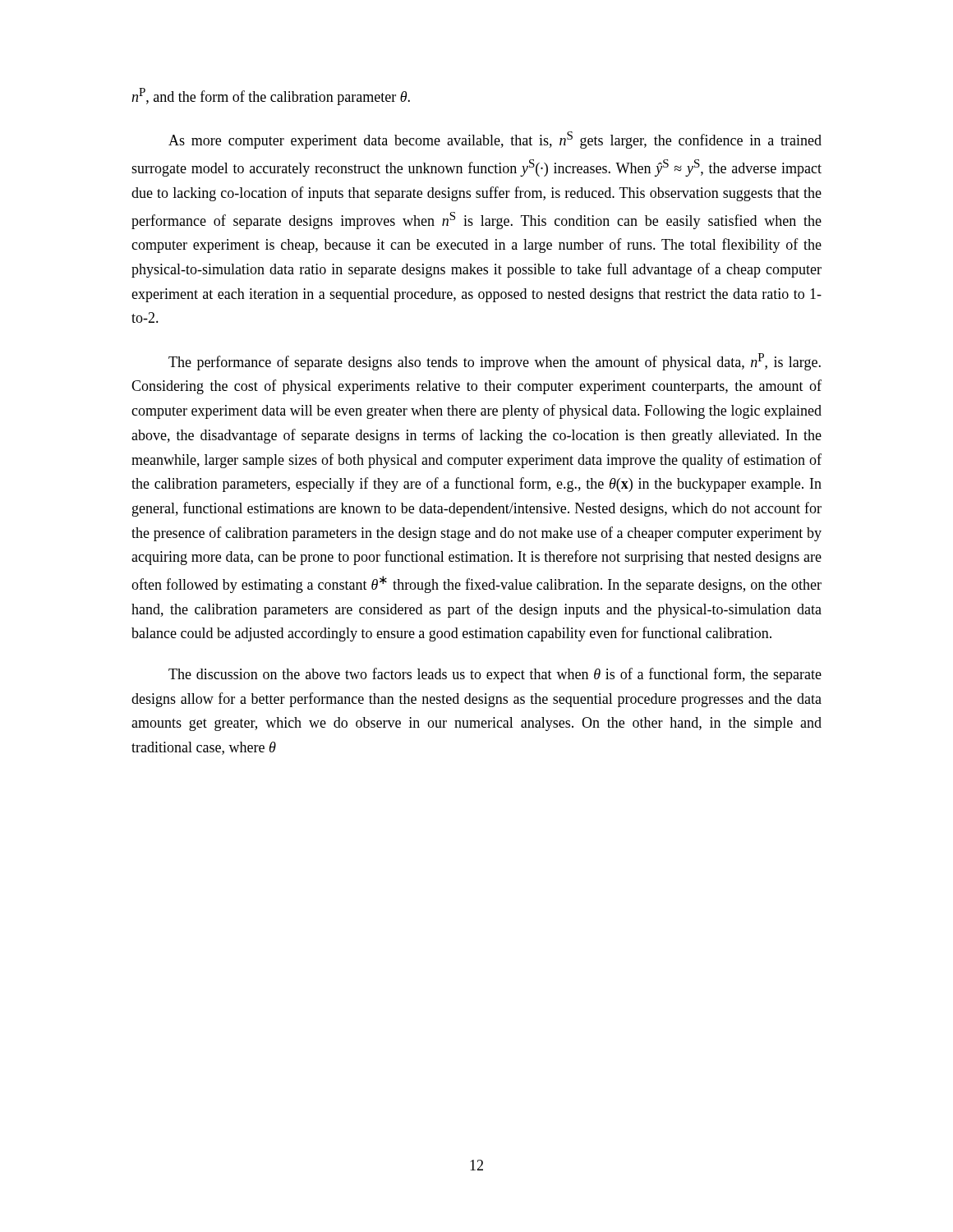Find the text block containing "As more computer experiment data become"
This screenshot has width=953, height=1232.
[476, 228]
